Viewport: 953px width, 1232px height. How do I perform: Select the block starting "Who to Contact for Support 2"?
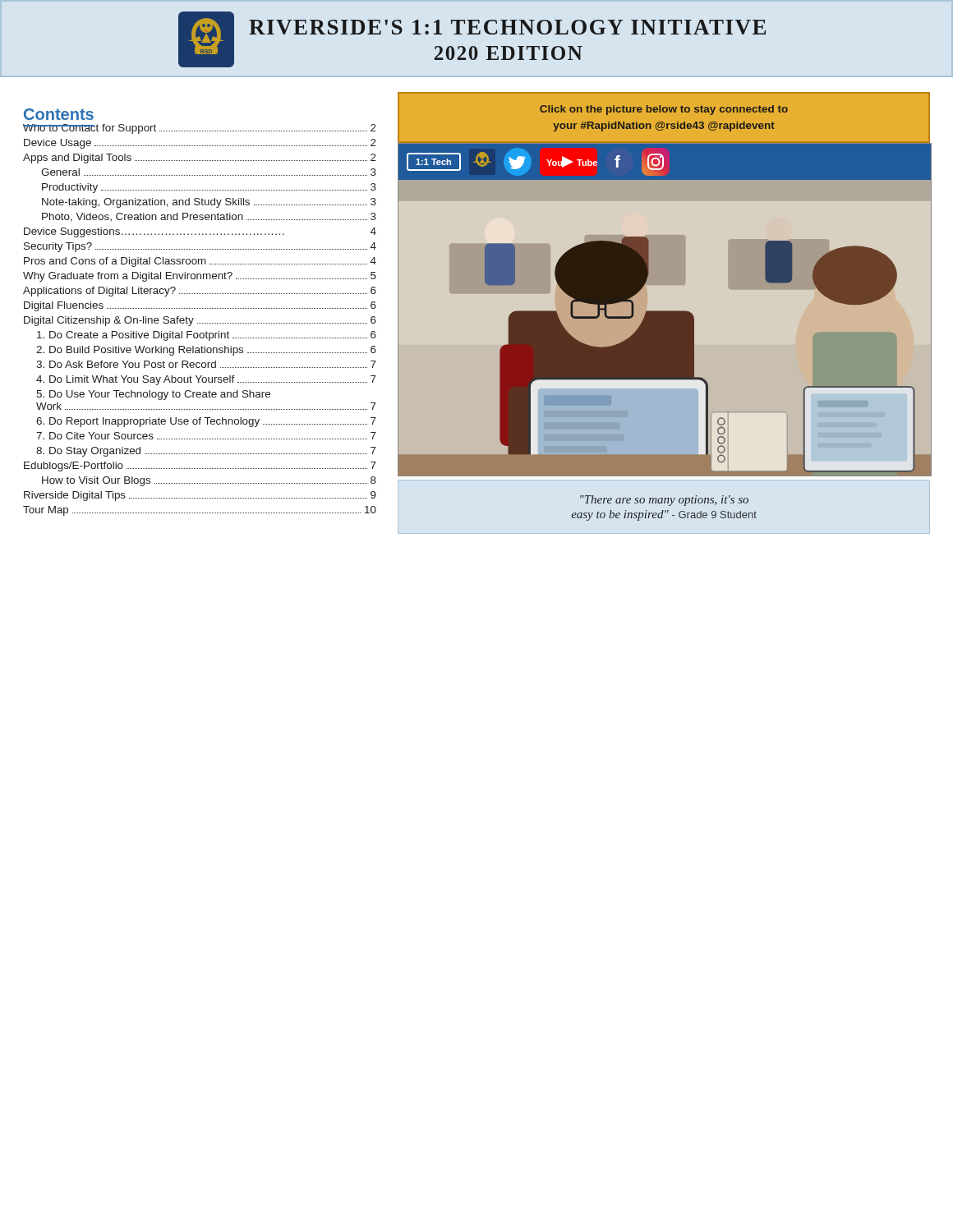tap(200, 128)
